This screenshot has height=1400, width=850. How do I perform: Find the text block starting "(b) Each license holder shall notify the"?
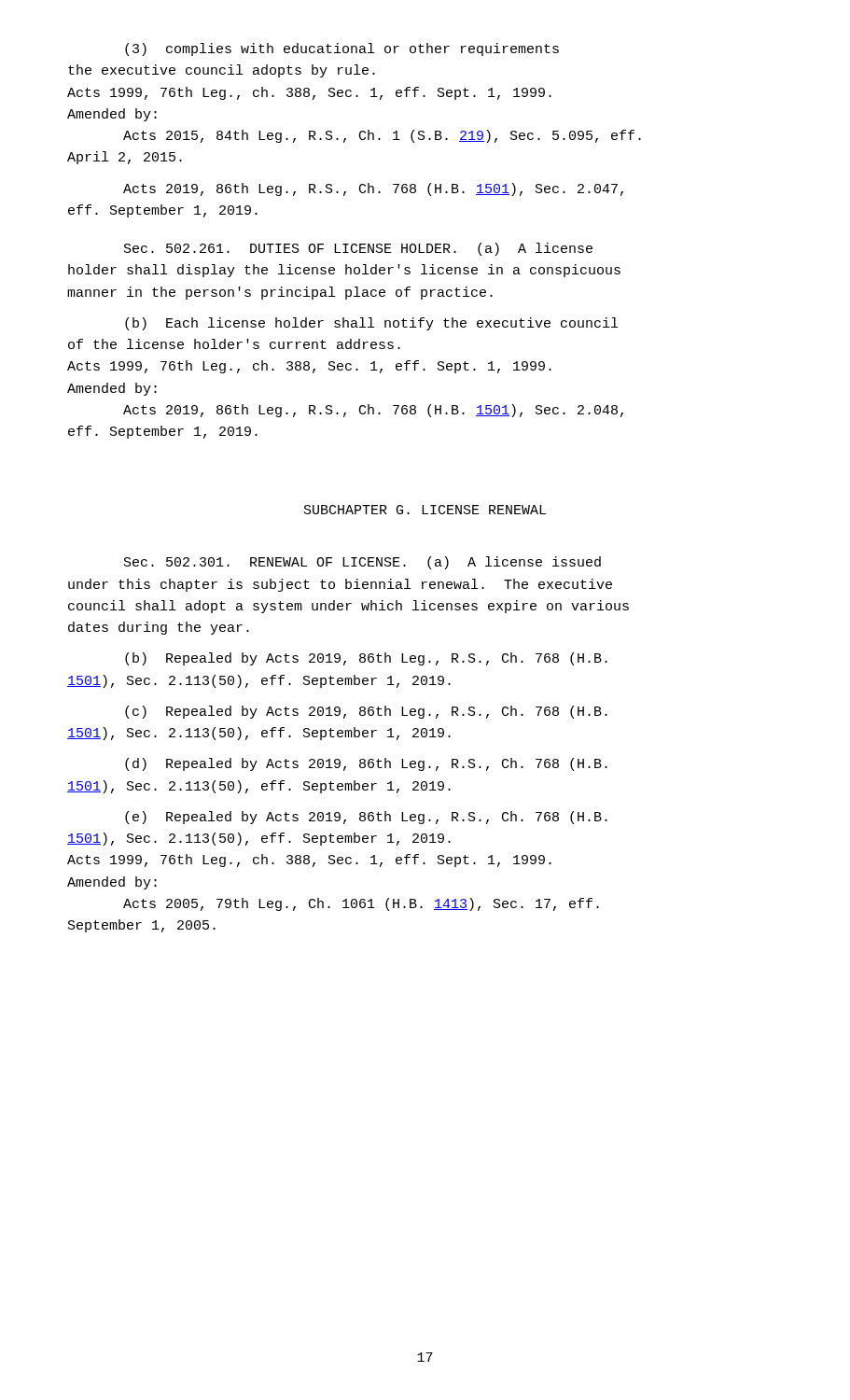click(x=343, y=335)
